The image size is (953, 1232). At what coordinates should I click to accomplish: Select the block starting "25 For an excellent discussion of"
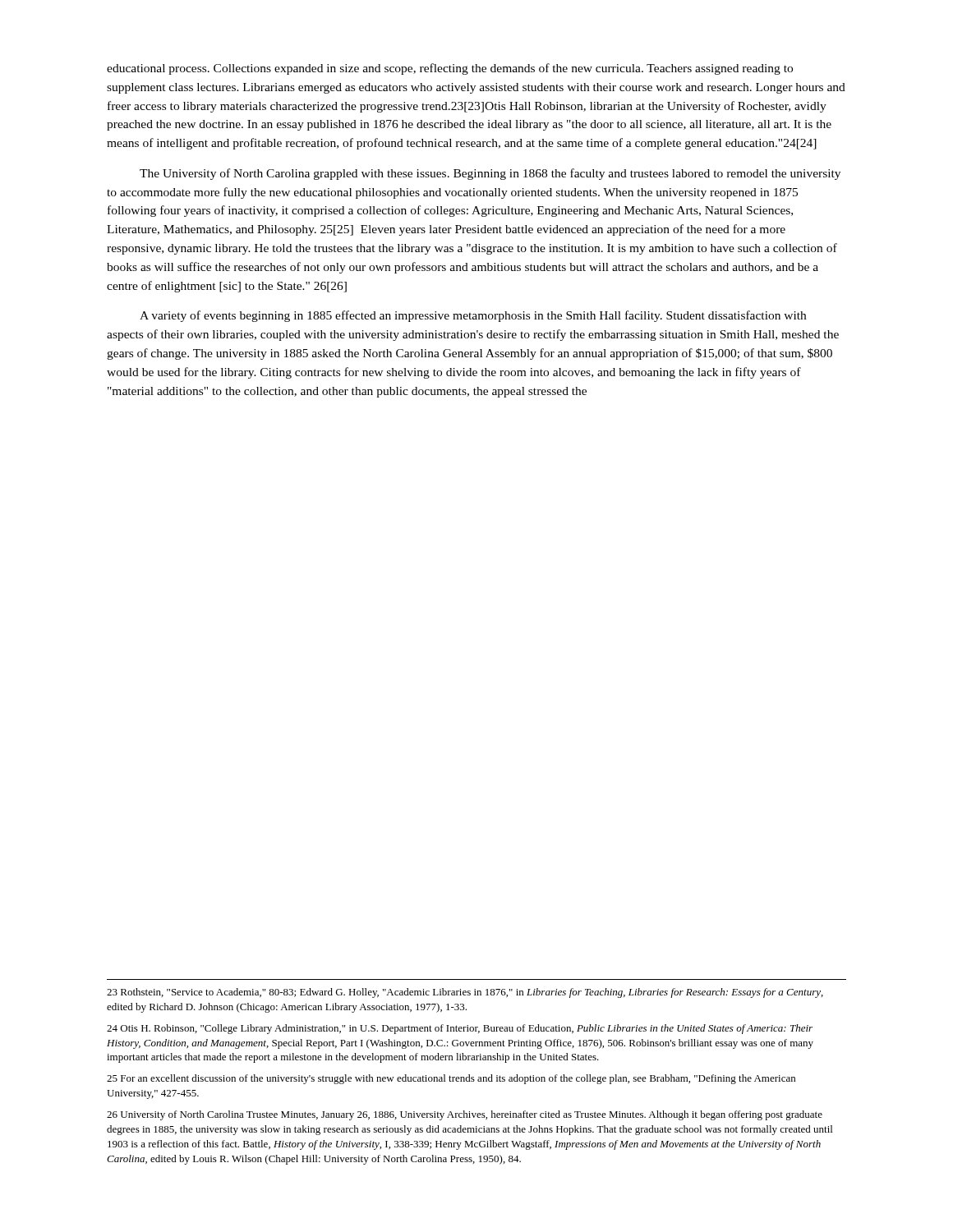[451, 1086]
